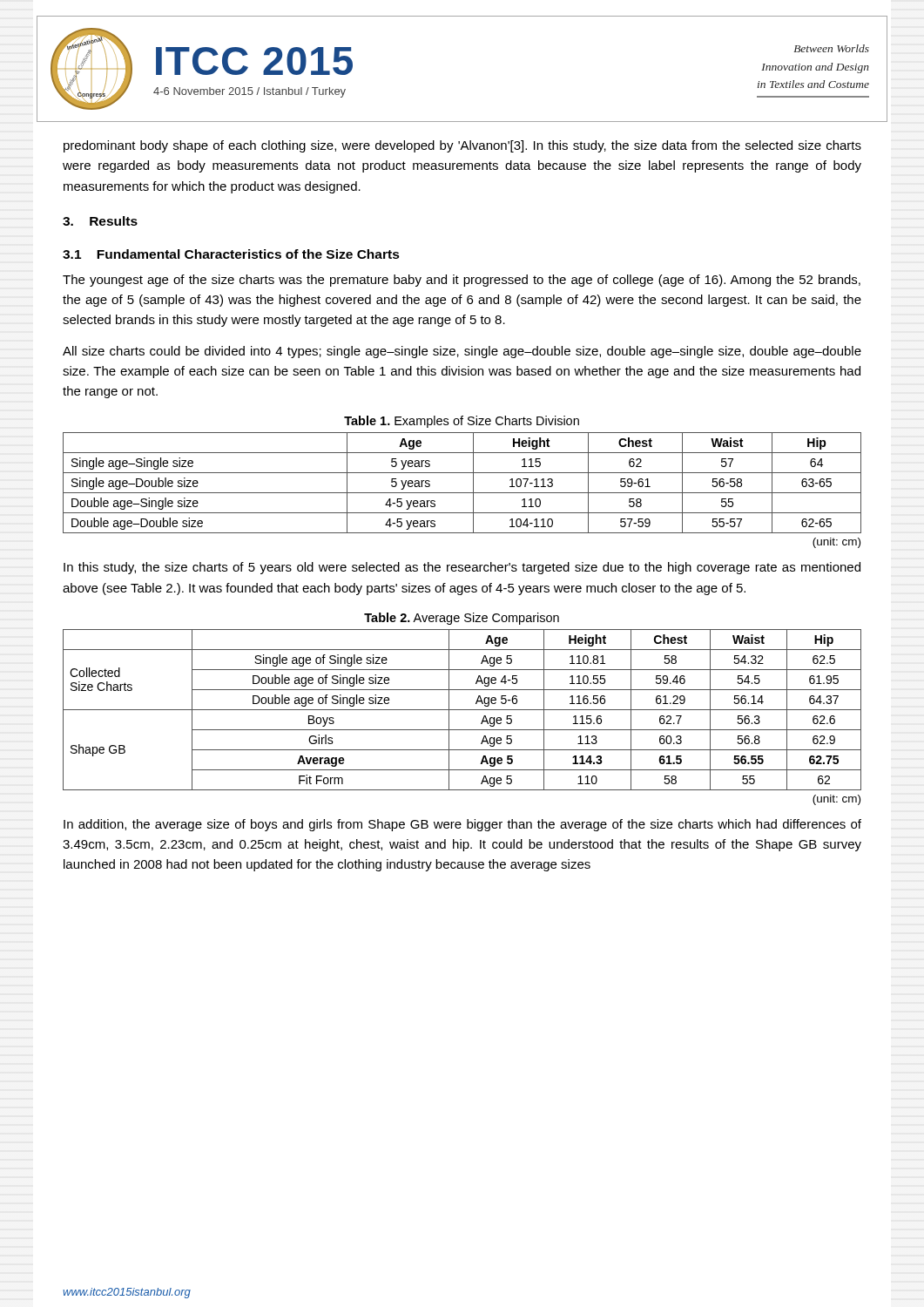The height and width of the screenshot is (1307, 924).
Task: Click on the text block that reads "predominant body shape of each clothing size, were"
Action: (x=462, y=165)
